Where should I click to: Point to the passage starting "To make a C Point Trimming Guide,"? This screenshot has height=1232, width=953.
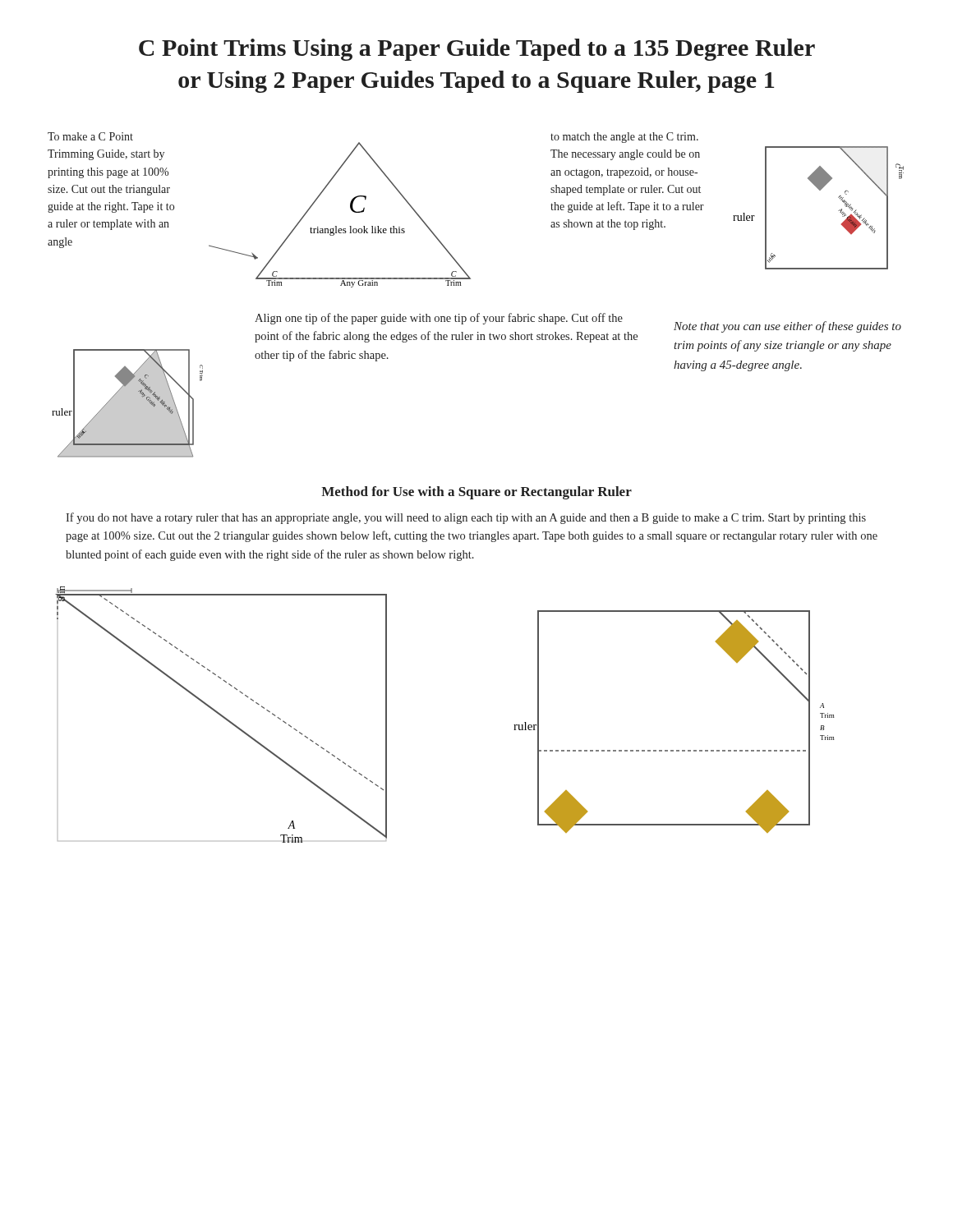pos(111,189)
